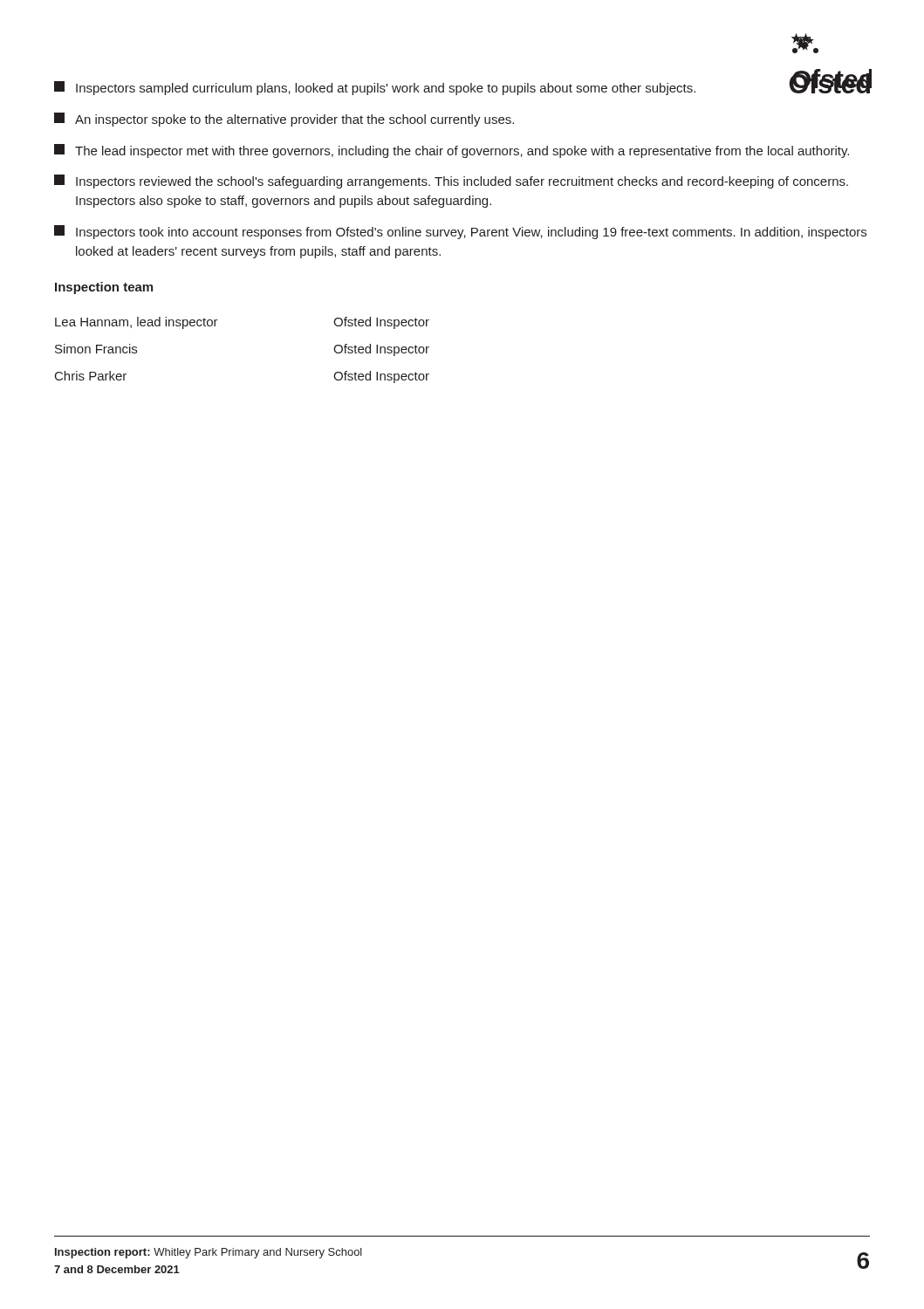The width and height of the screenshot is (924, 1309).
Task: Click on the table containing "Simon Francis"
Action: pos(462,349)
